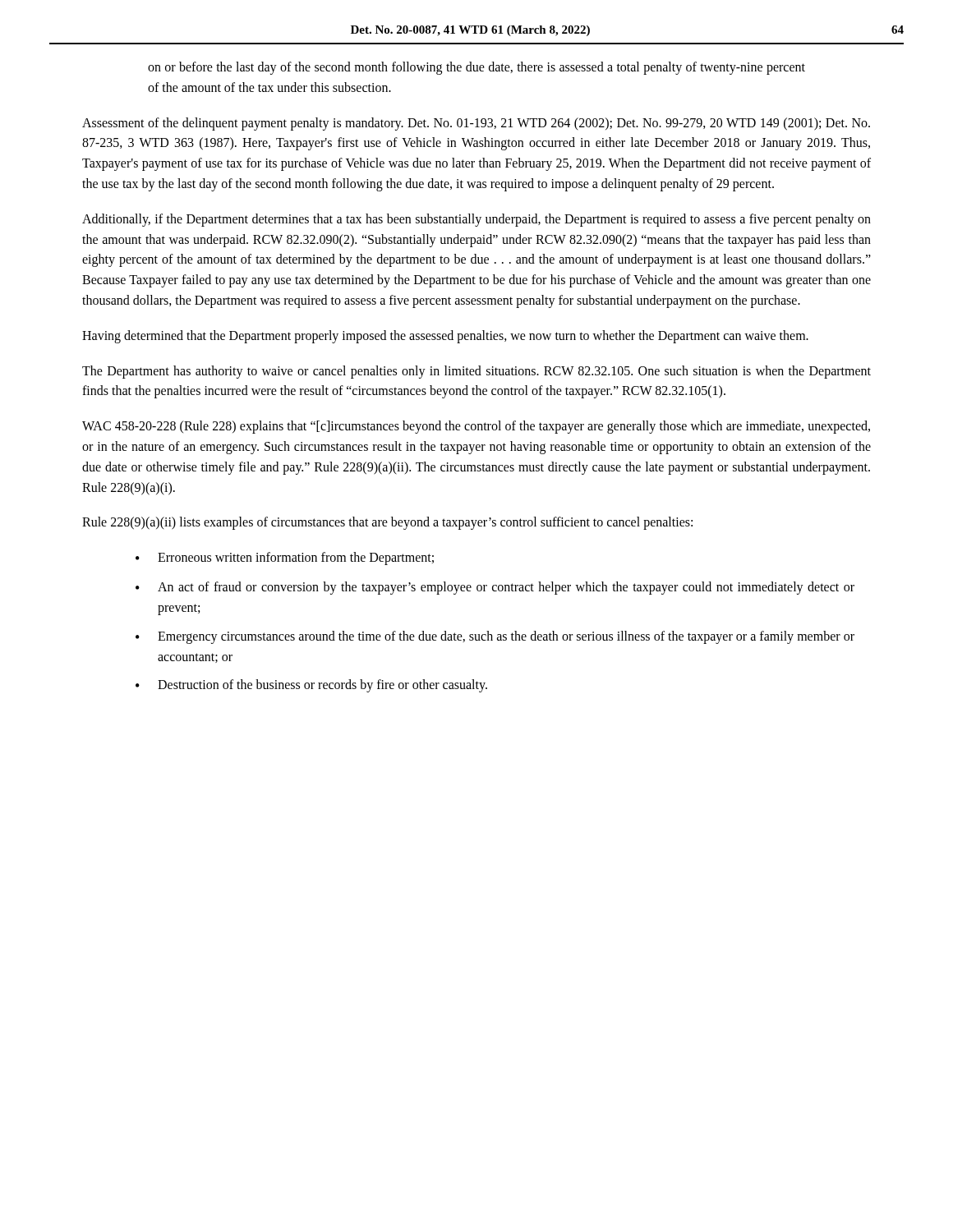Locate the block starting "• Destruction of the business or records"
Viewport: 953px width, 1232px height.
click(x=493, y=686)
